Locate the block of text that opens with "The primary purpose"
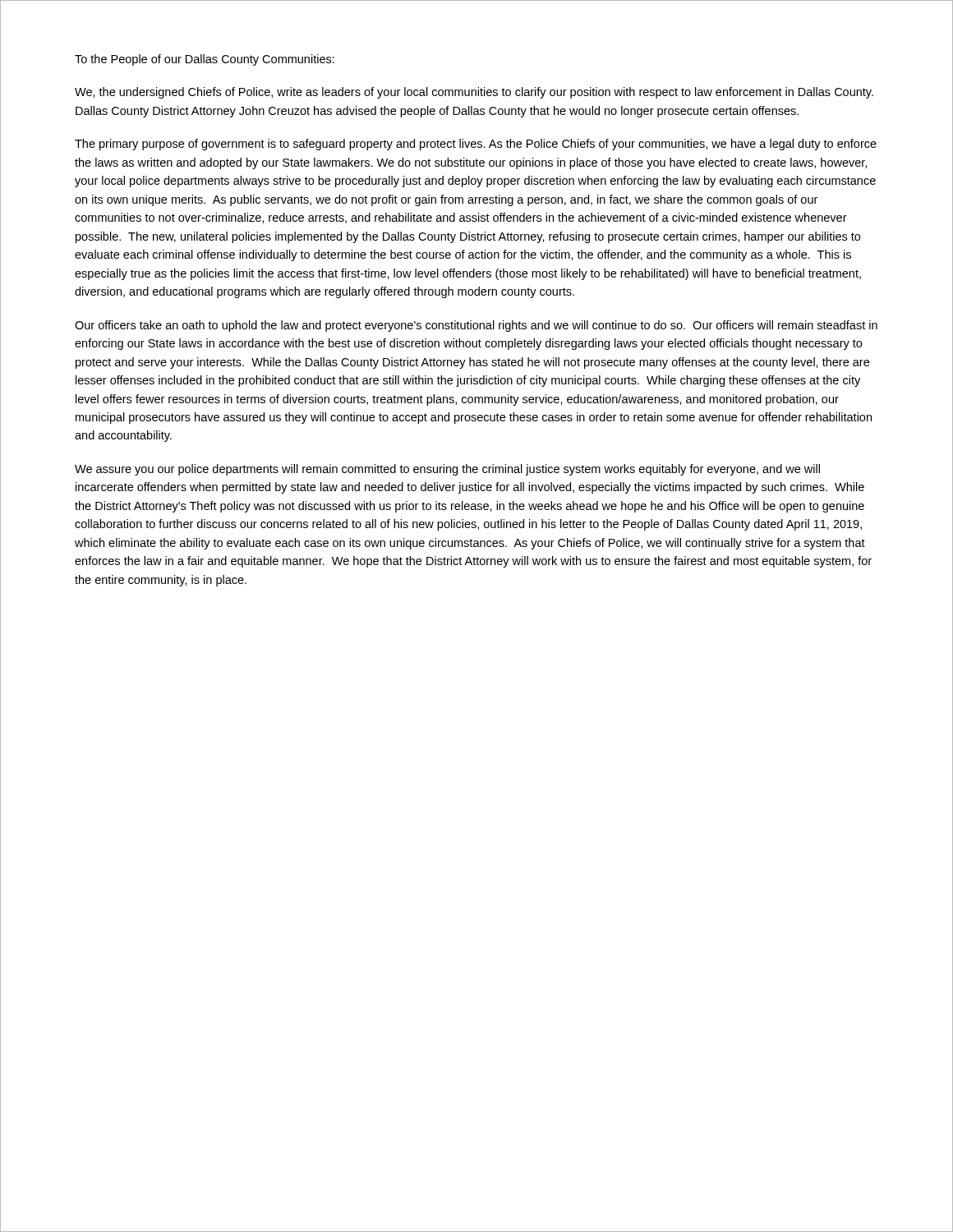 (x=476, y=218)
